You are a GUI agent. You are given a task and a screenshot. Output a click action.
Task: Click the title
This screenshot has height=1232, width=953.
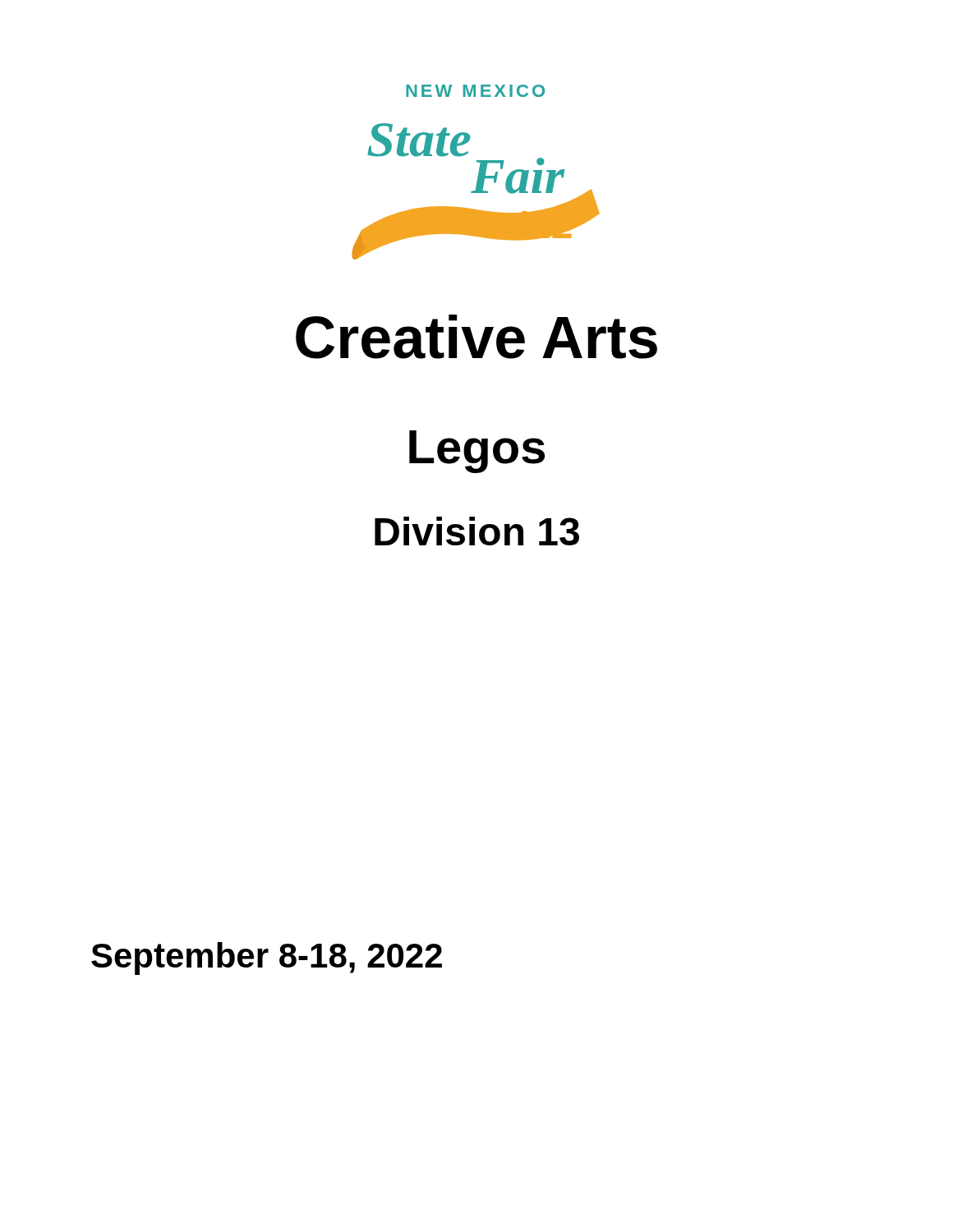click(x=476, y=338)
